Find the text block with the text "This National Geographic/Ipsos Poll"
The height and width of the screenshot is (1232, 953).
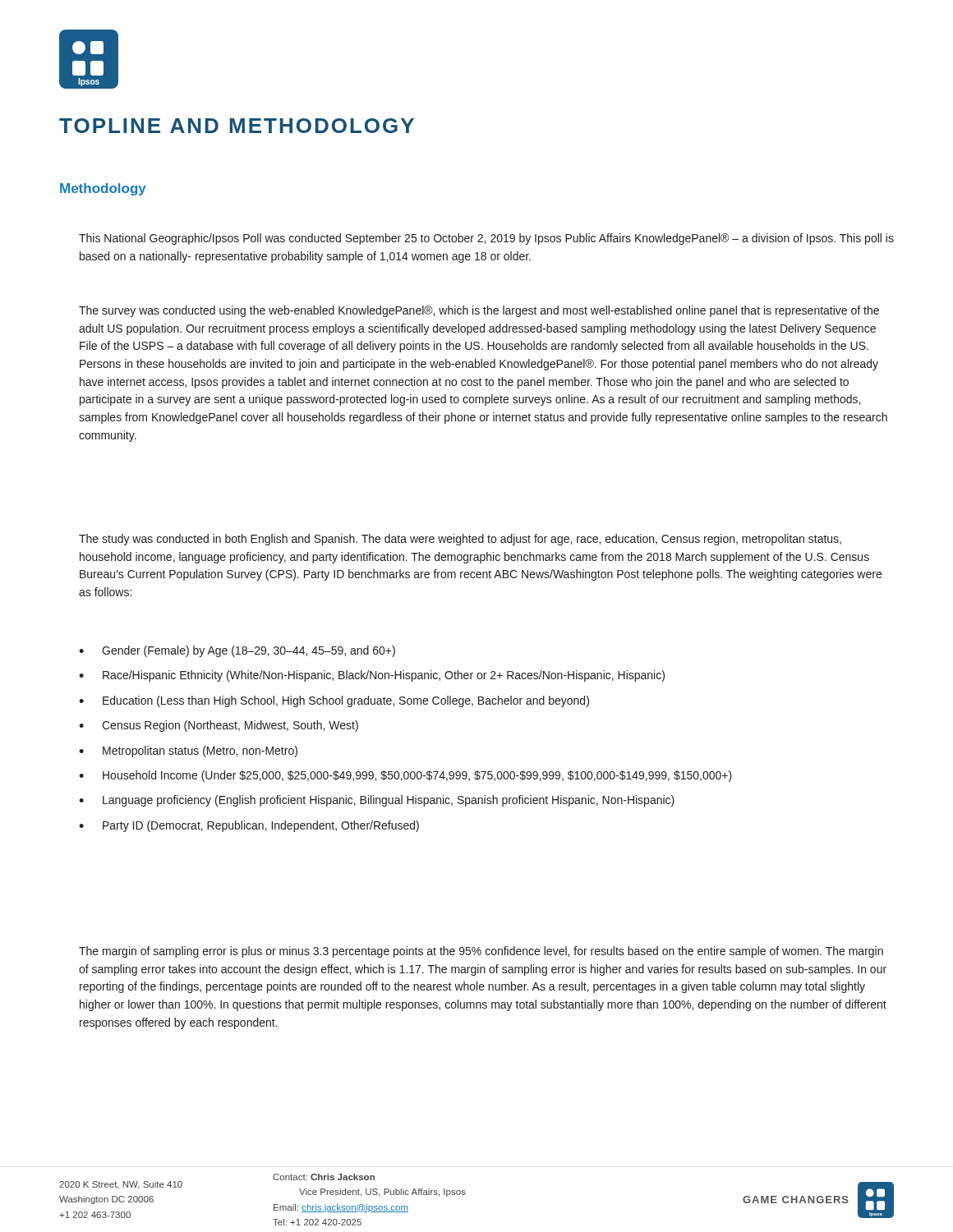point(486,247)
